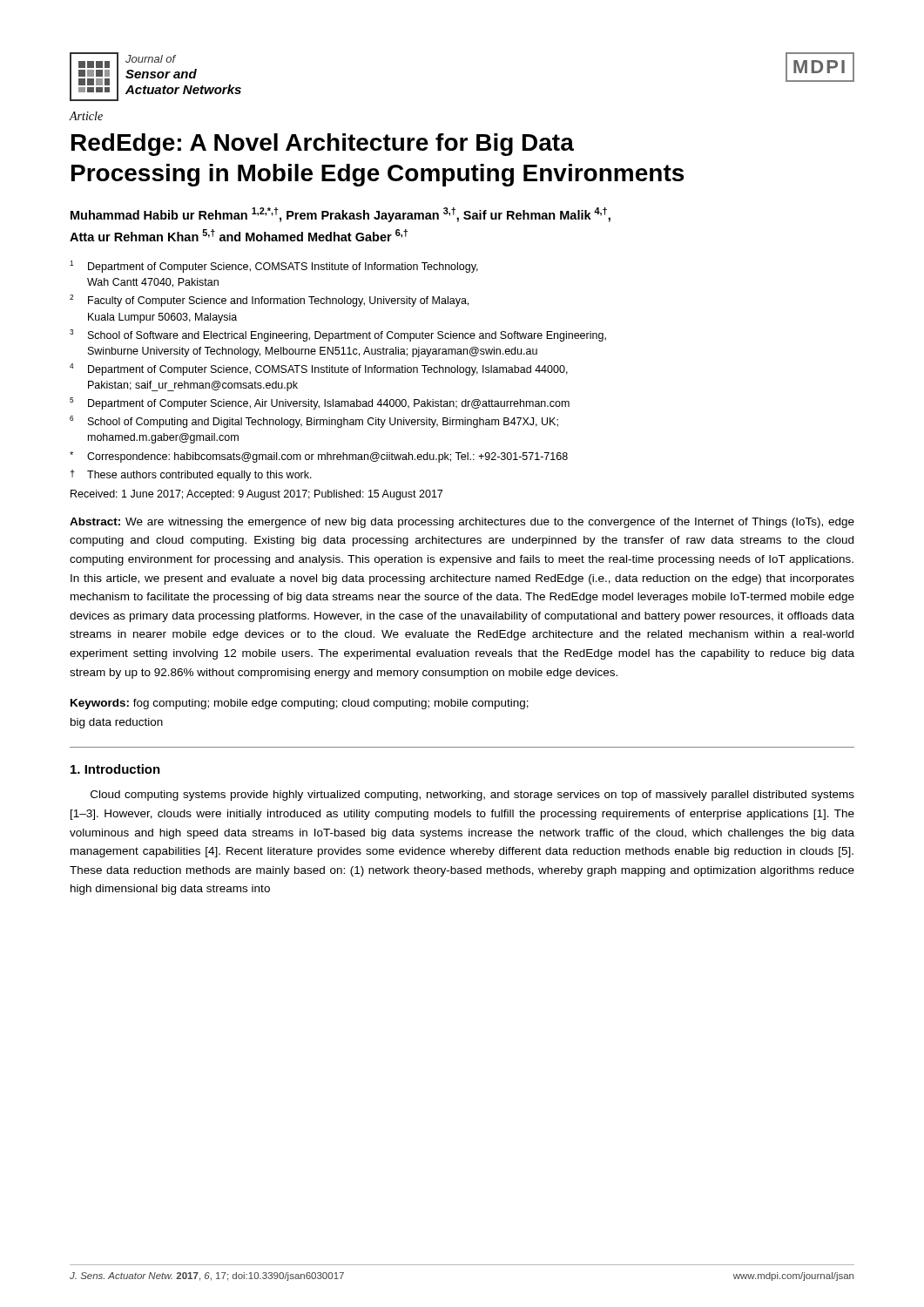This screenshot has width=924, height=1307.
Task: Select the list item that says "4 Department of Computer Science, COMSATS Institute of"
Action: point(319,377)
